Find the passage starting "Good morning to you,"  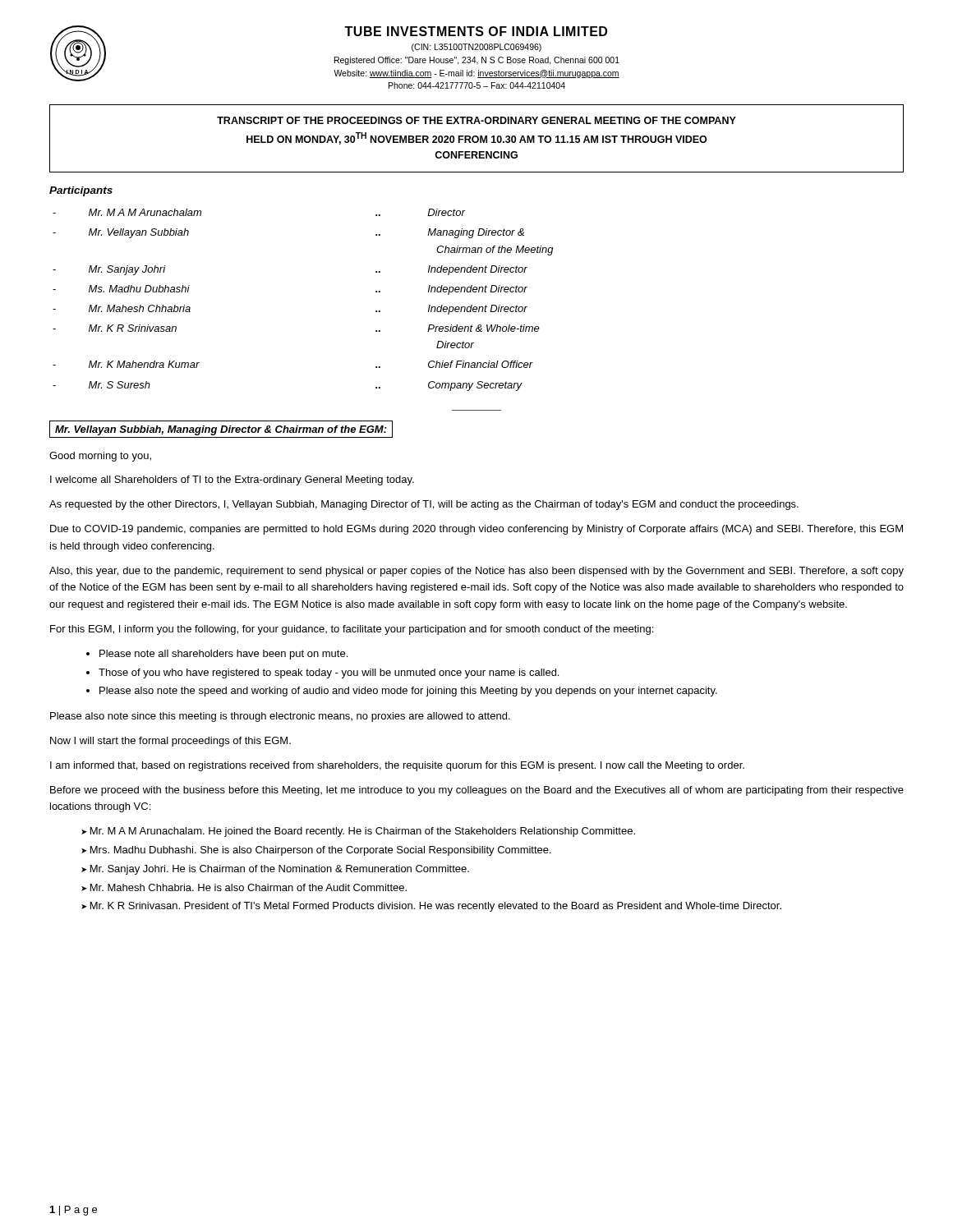pos(101,455)
